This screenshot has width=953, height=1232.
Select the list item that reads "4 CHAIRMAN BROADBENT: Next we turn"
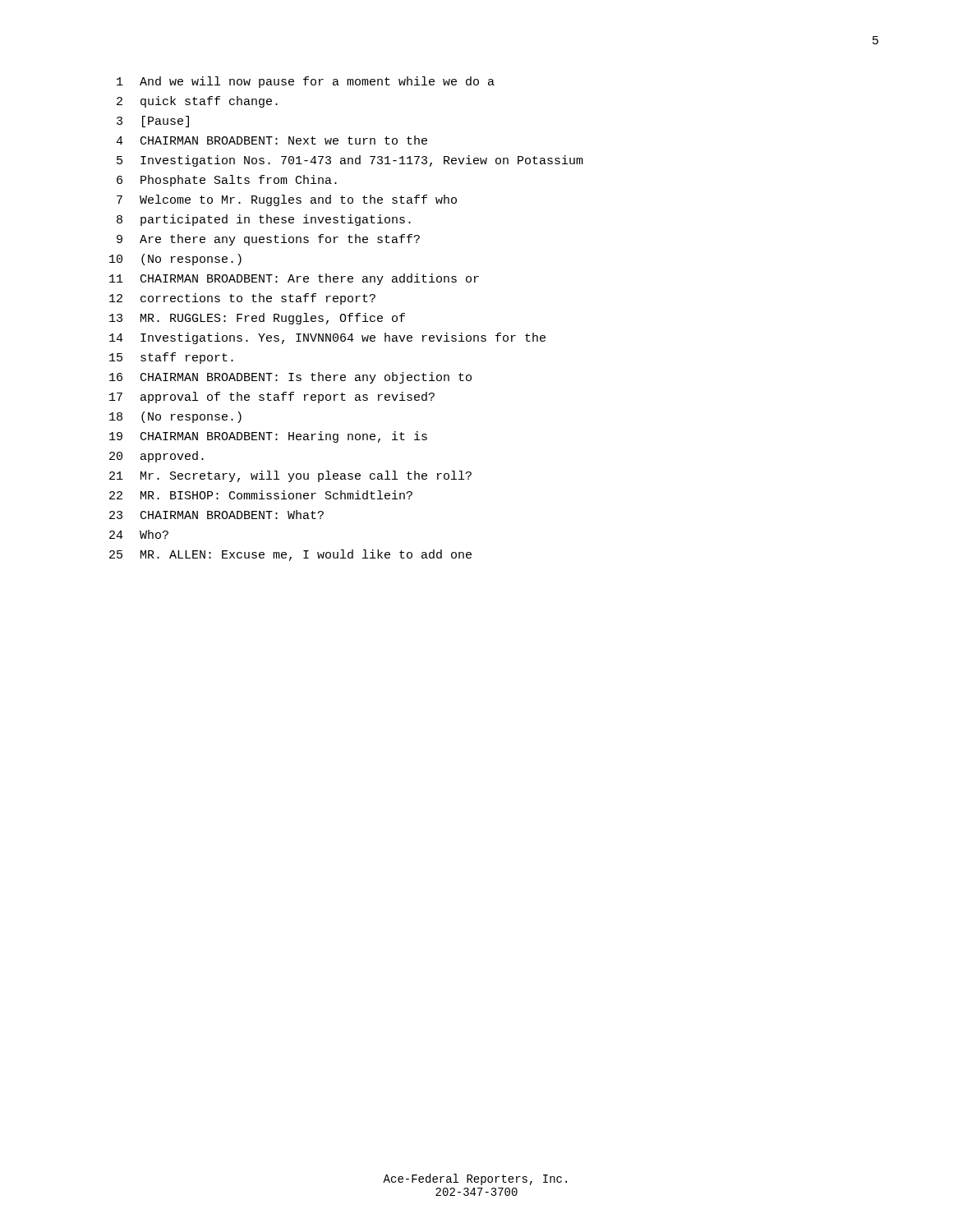point(272,140)
